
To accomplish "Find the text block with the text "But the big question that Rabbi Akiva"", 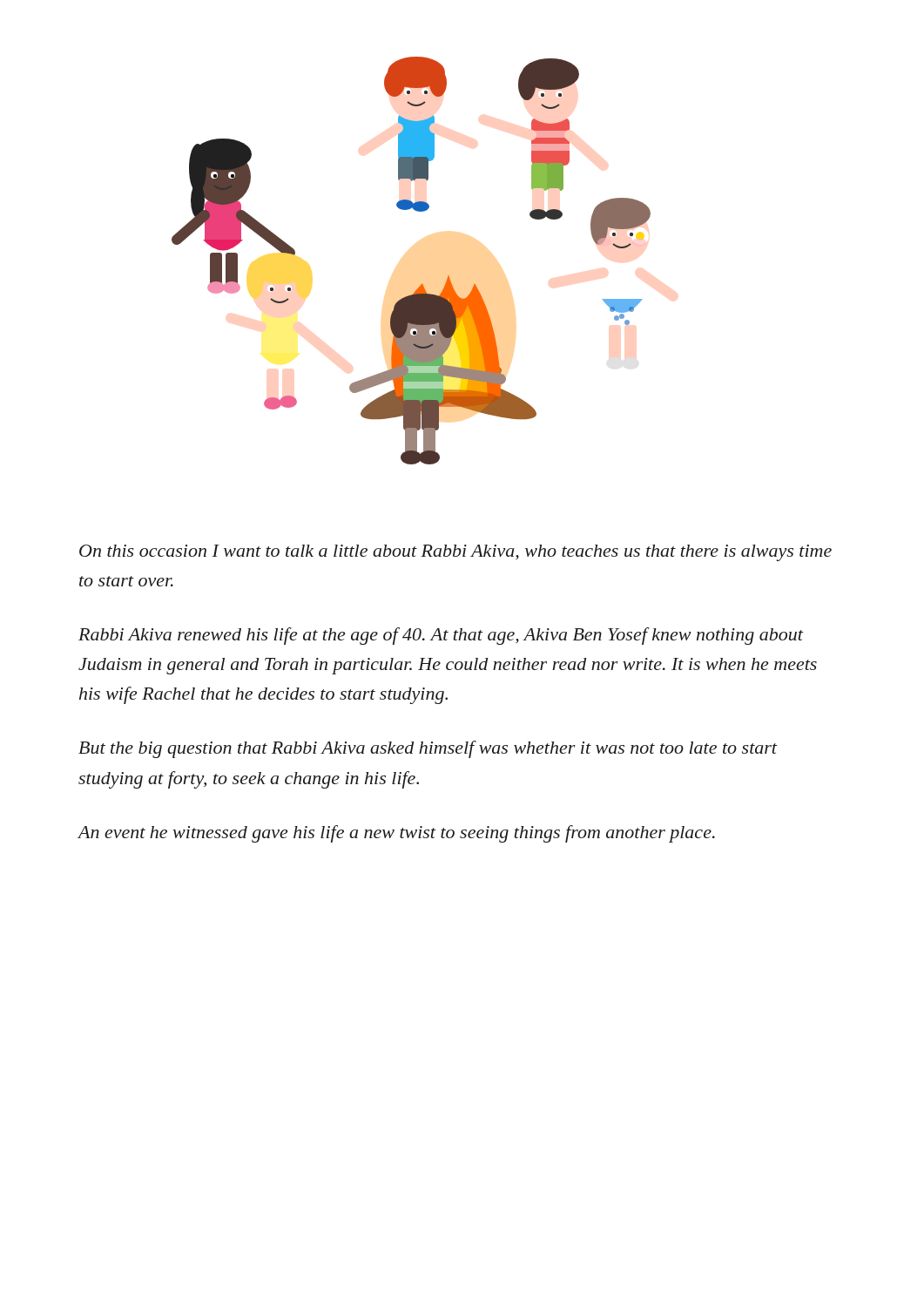I will [457, 763].
